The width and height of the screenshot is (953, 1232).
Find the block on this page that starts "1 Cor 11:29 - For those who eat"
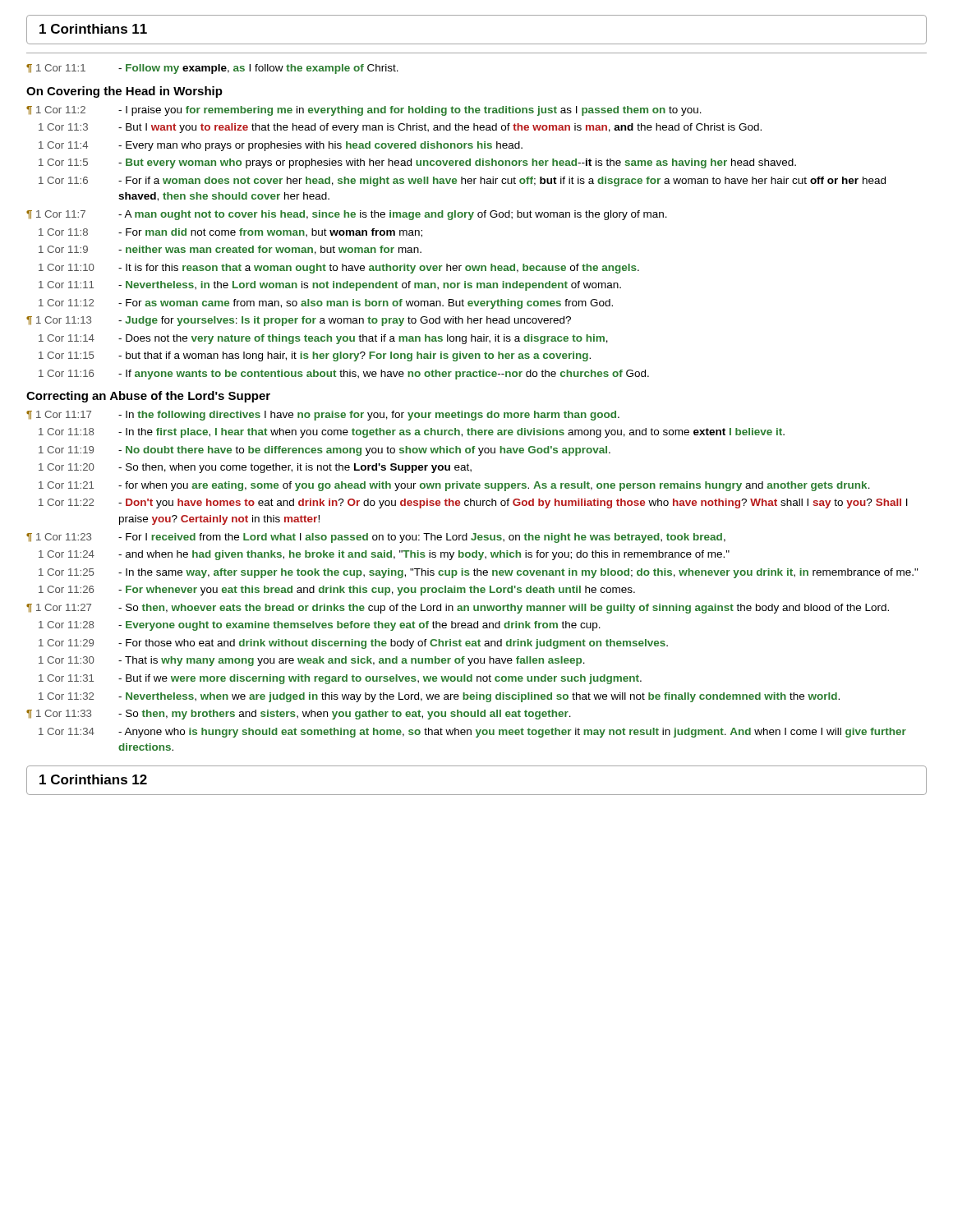pyautogui.click(x=476, y=643)
